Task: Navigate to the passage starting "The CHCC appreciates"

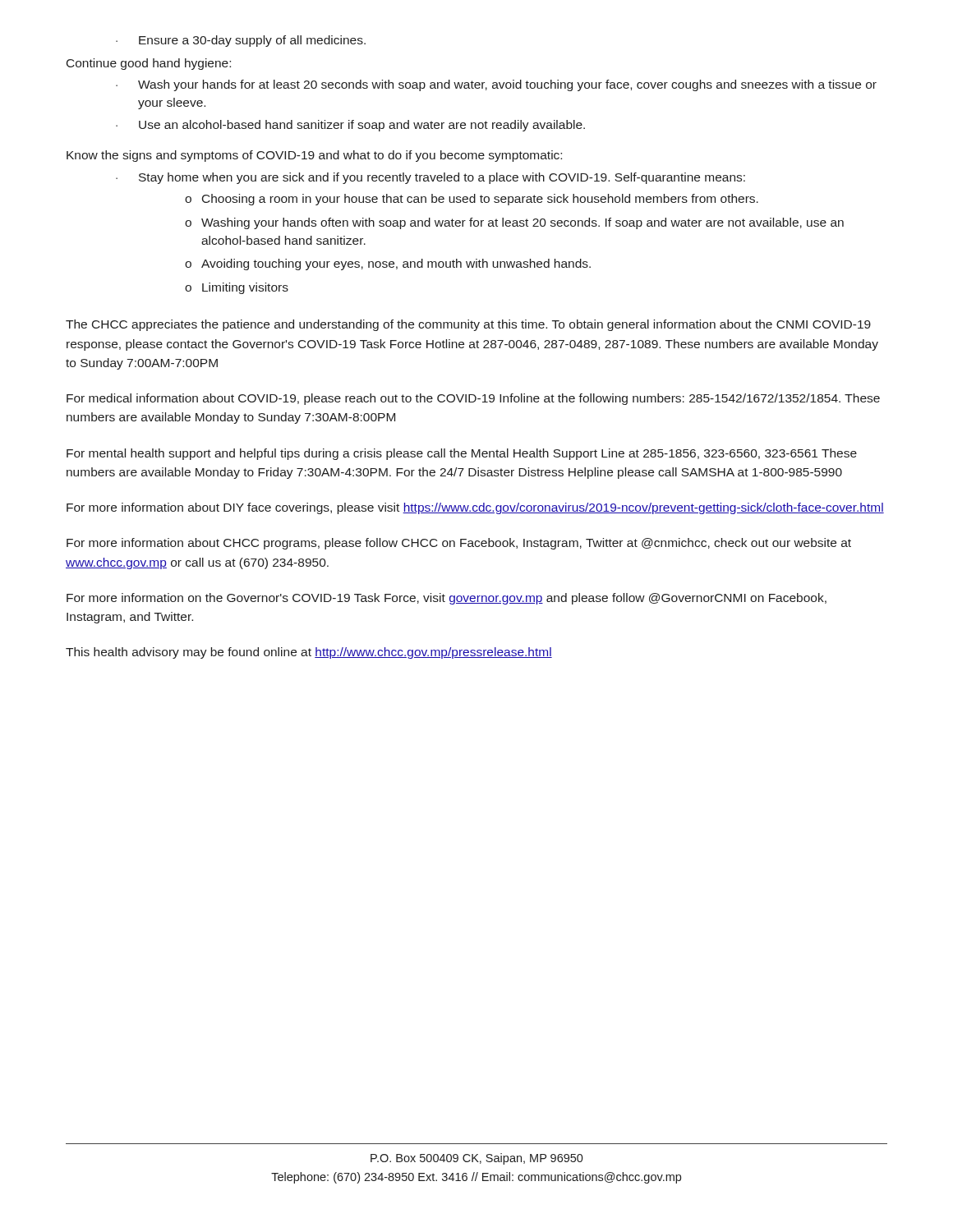Action: coord(472,343)
